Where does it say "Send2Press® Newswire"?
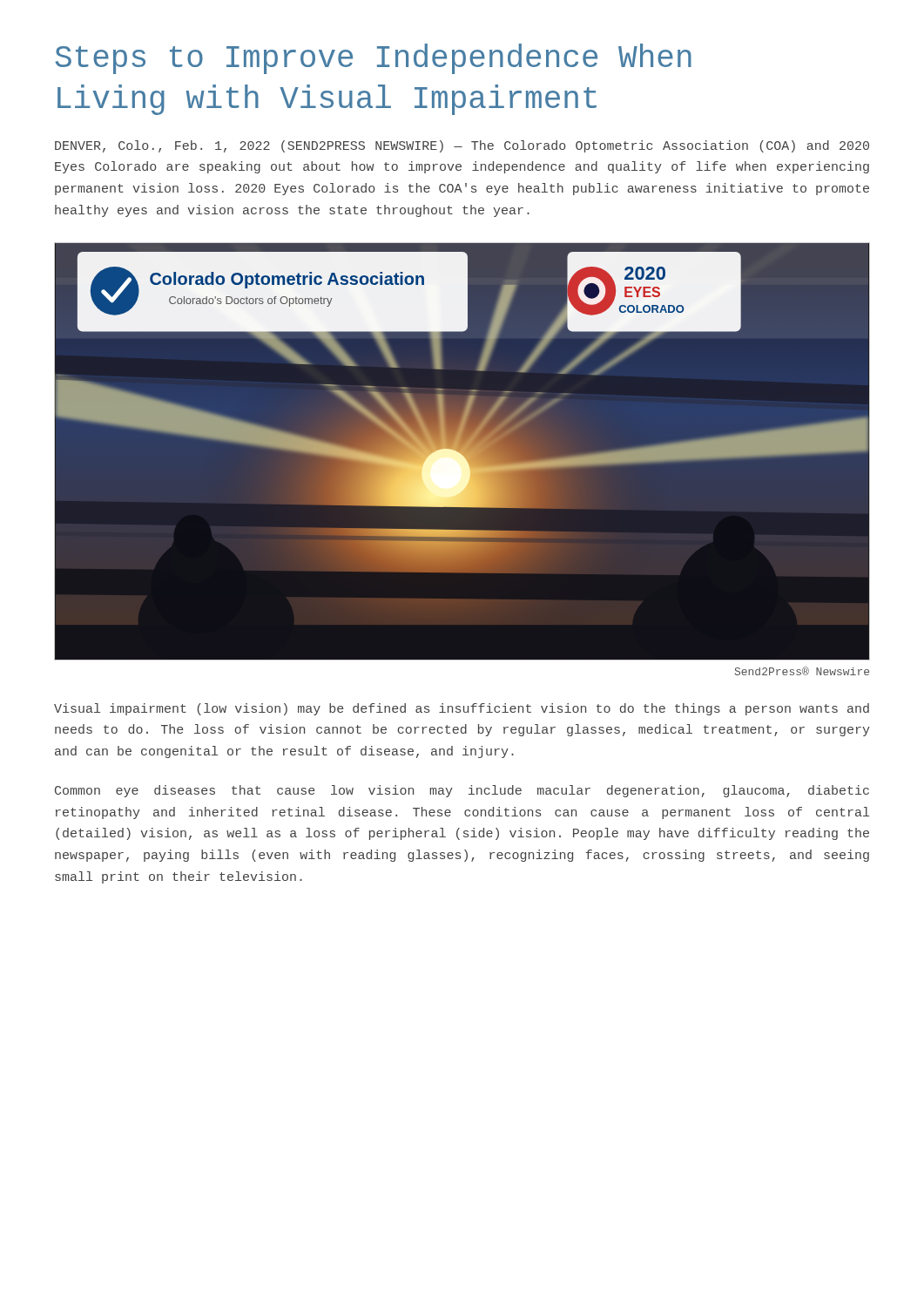Image resolution: width=924 pixels, height=1307 pixels. [802, 672]
